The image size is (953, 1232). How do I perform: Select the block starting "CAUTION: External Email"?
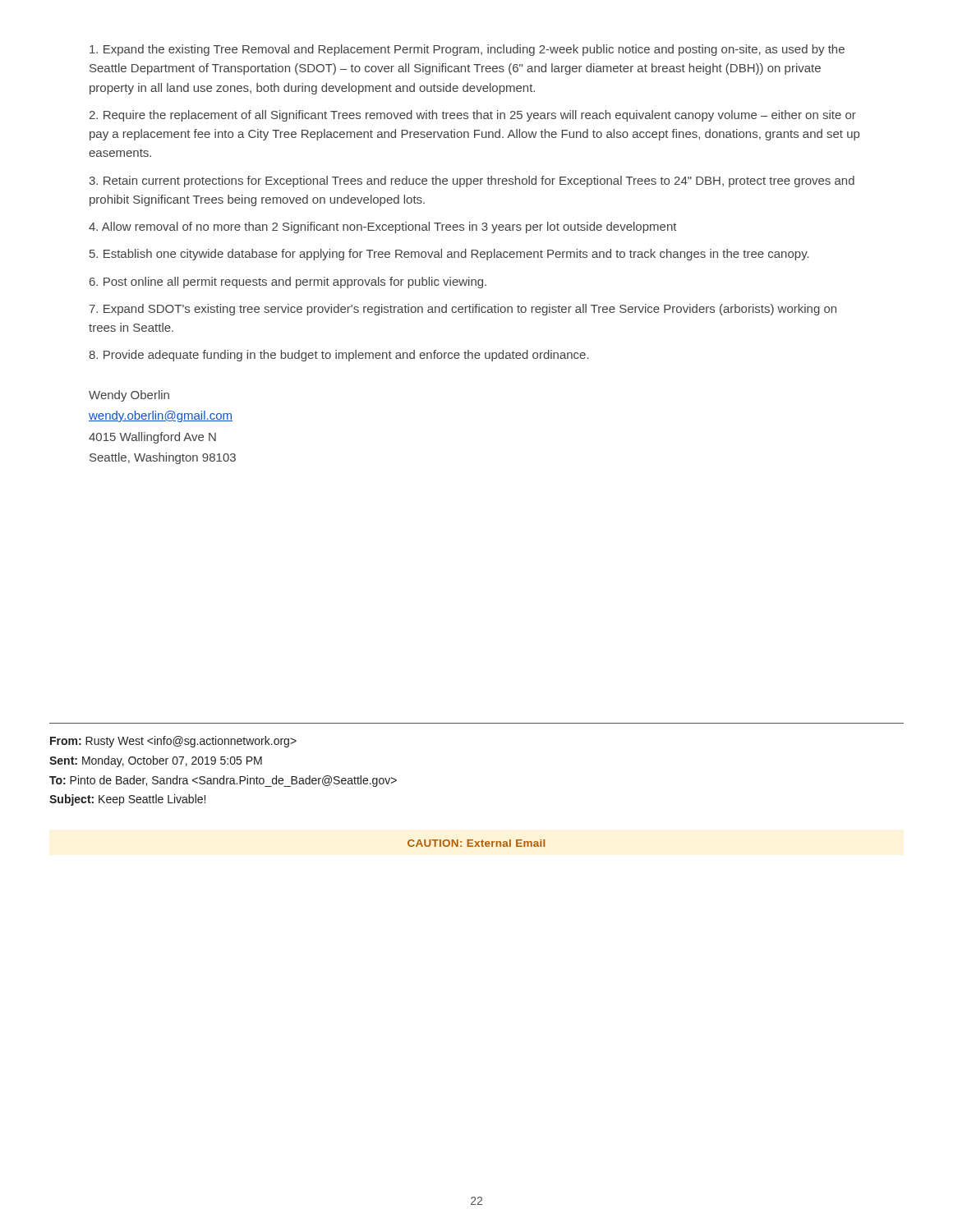tap(476, 843)
